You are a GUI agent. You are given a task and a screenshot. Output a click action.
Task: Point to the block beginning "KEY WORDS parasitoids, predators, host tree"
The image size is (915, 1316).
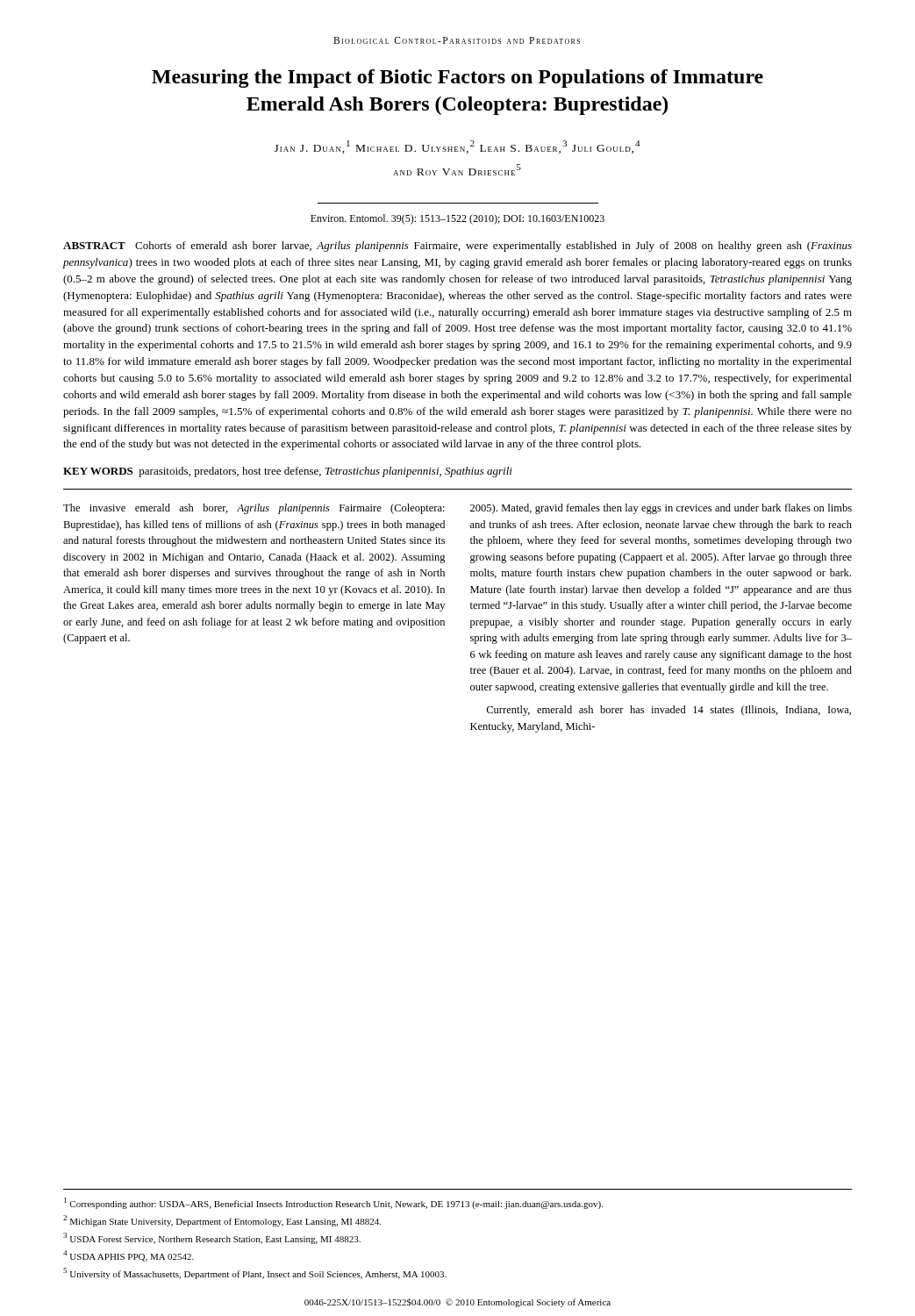coord(288,471)
